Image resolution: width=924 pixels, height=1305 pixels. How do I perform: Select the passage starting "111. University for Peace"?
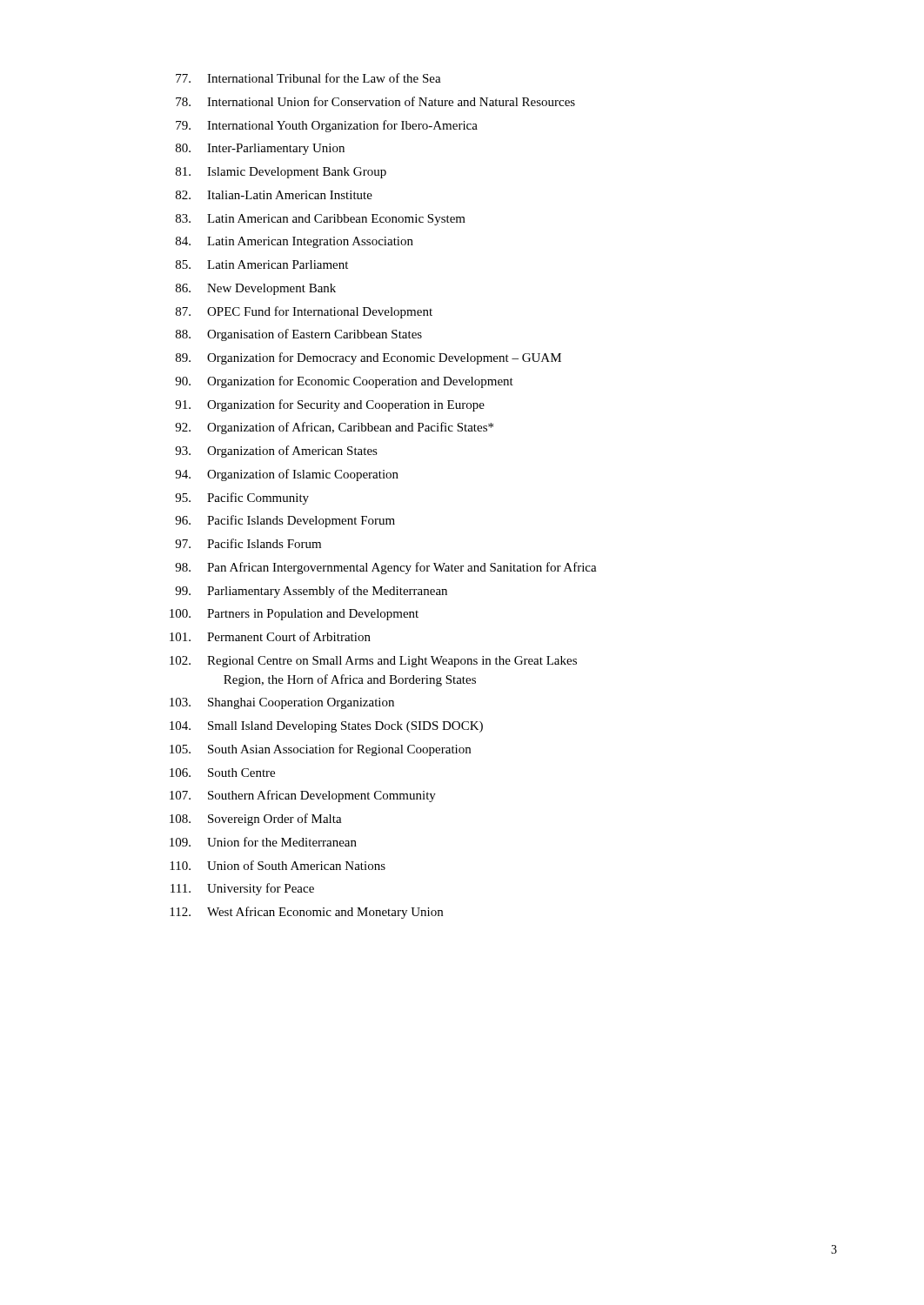pyautogui.click(x=242, y=889)
